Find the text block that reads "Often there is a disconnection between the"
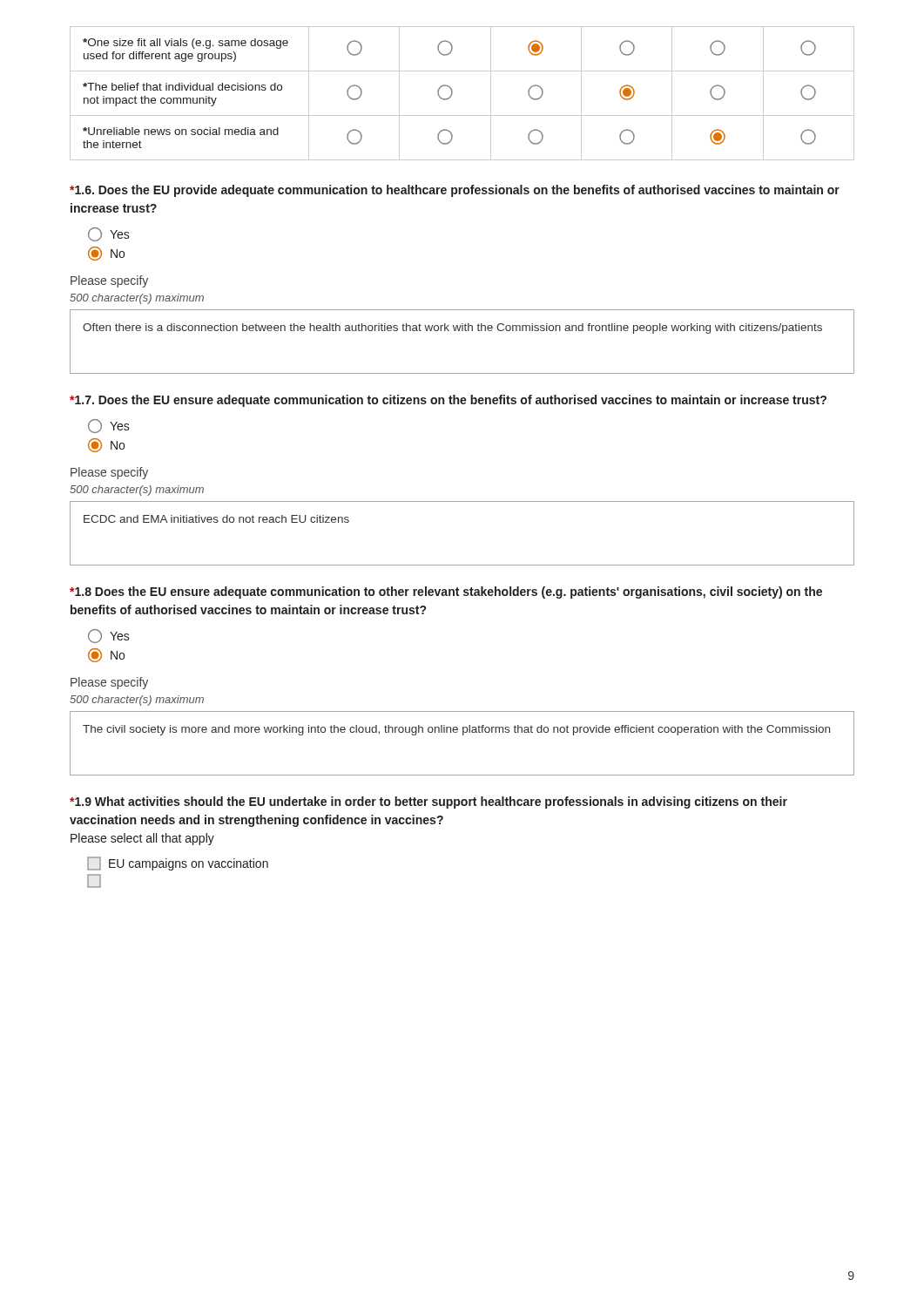The height and width of the screenshot is (1307, 924). [x=453, y=327]
